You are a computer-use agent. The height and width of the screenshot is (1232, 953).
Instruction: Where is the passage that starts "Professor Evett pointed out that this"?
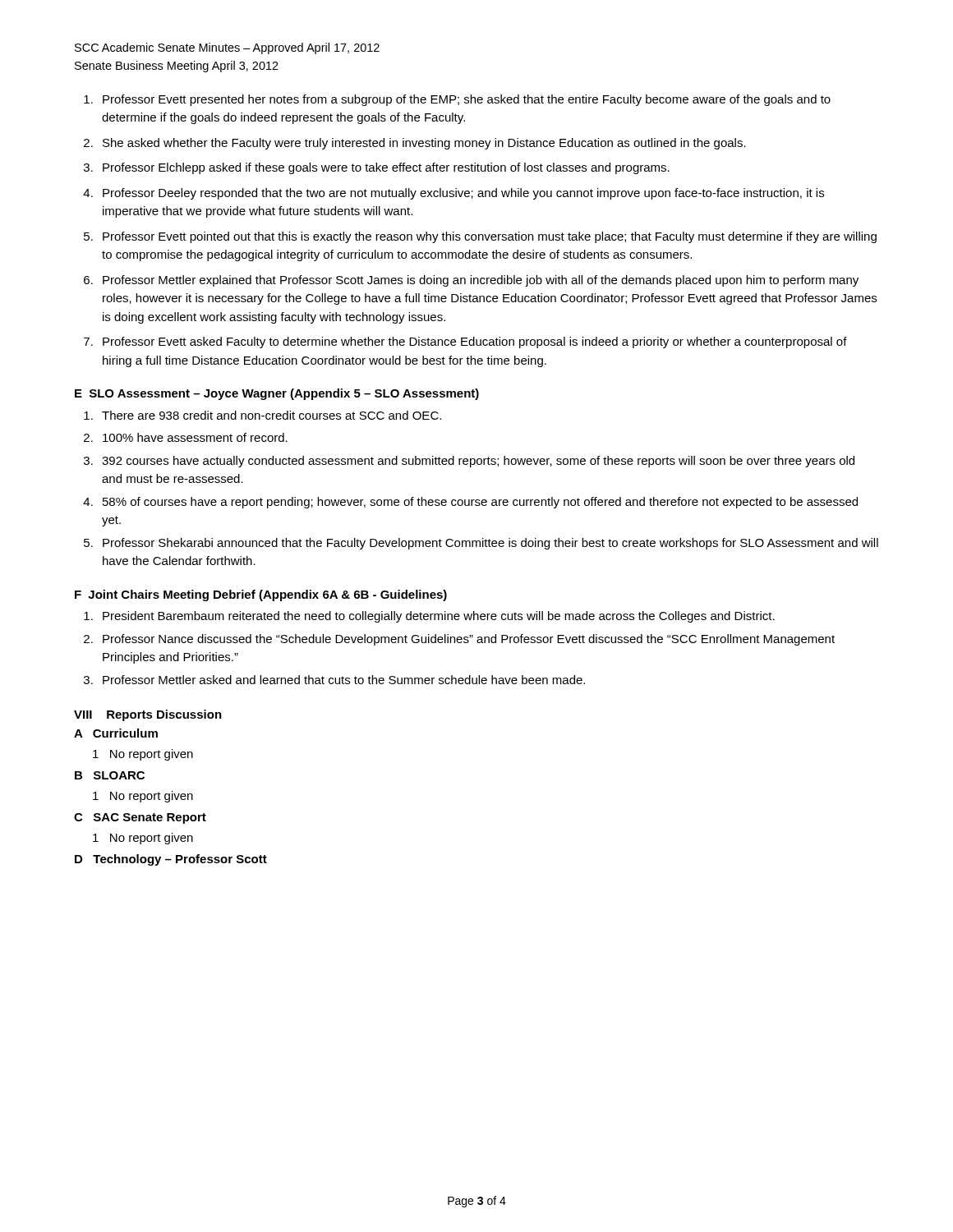(488, 246)
